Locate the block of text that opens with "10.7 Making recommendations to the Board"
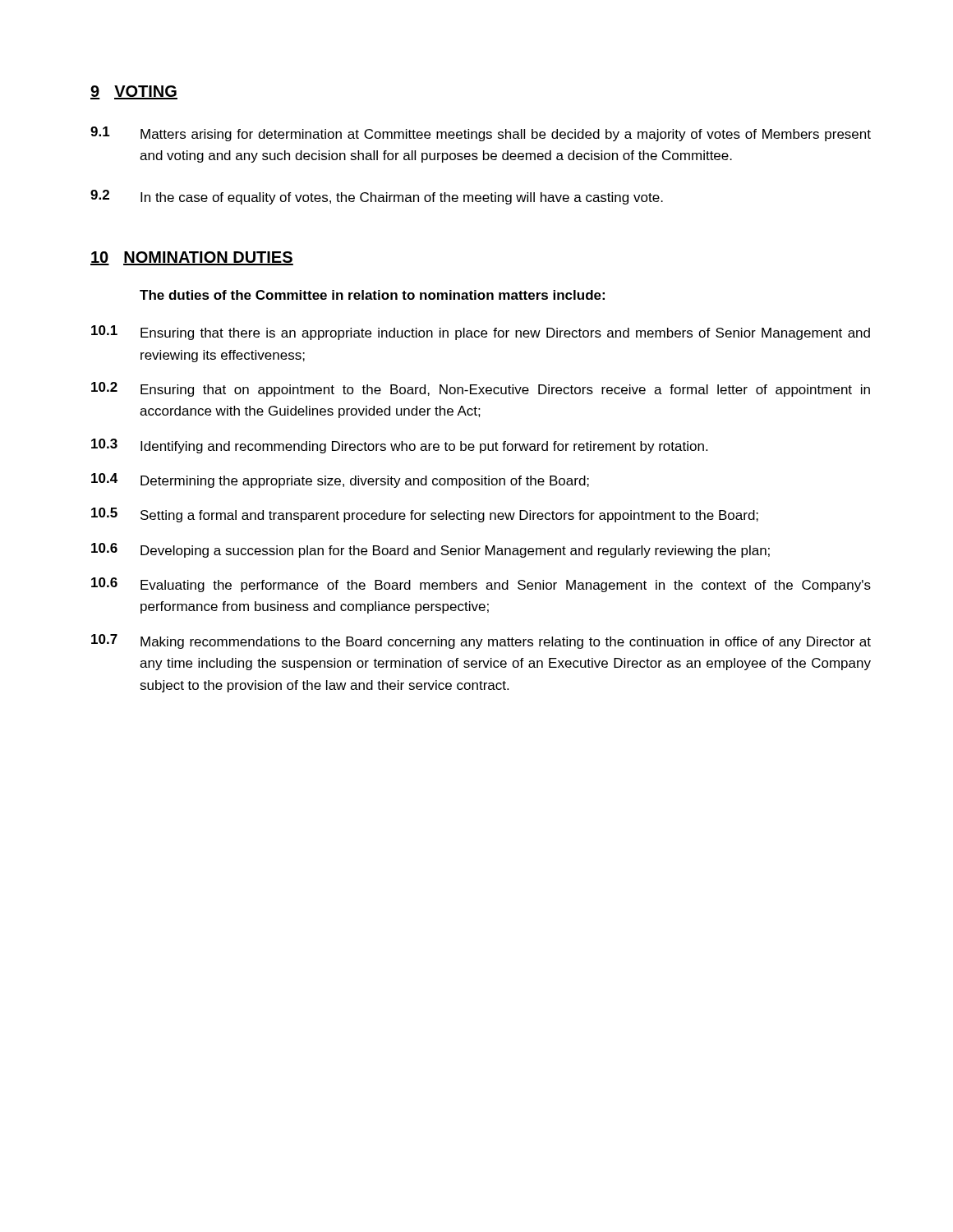This screenshot has height=1232, width=953. coord(481,664)
